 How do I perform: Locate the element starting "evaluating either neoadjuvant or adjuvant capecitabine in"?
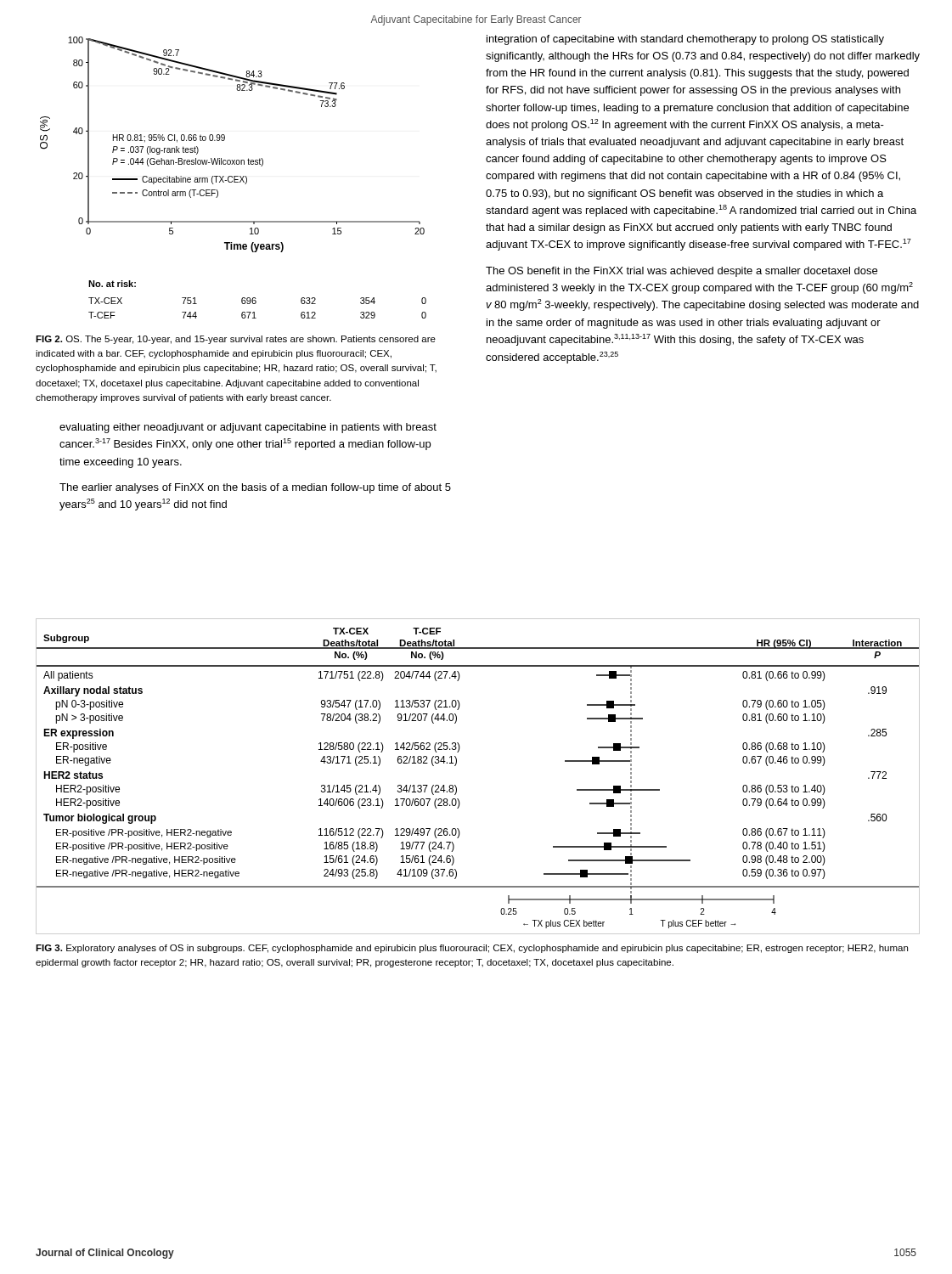pyautogui.click(x=248, y=444)
